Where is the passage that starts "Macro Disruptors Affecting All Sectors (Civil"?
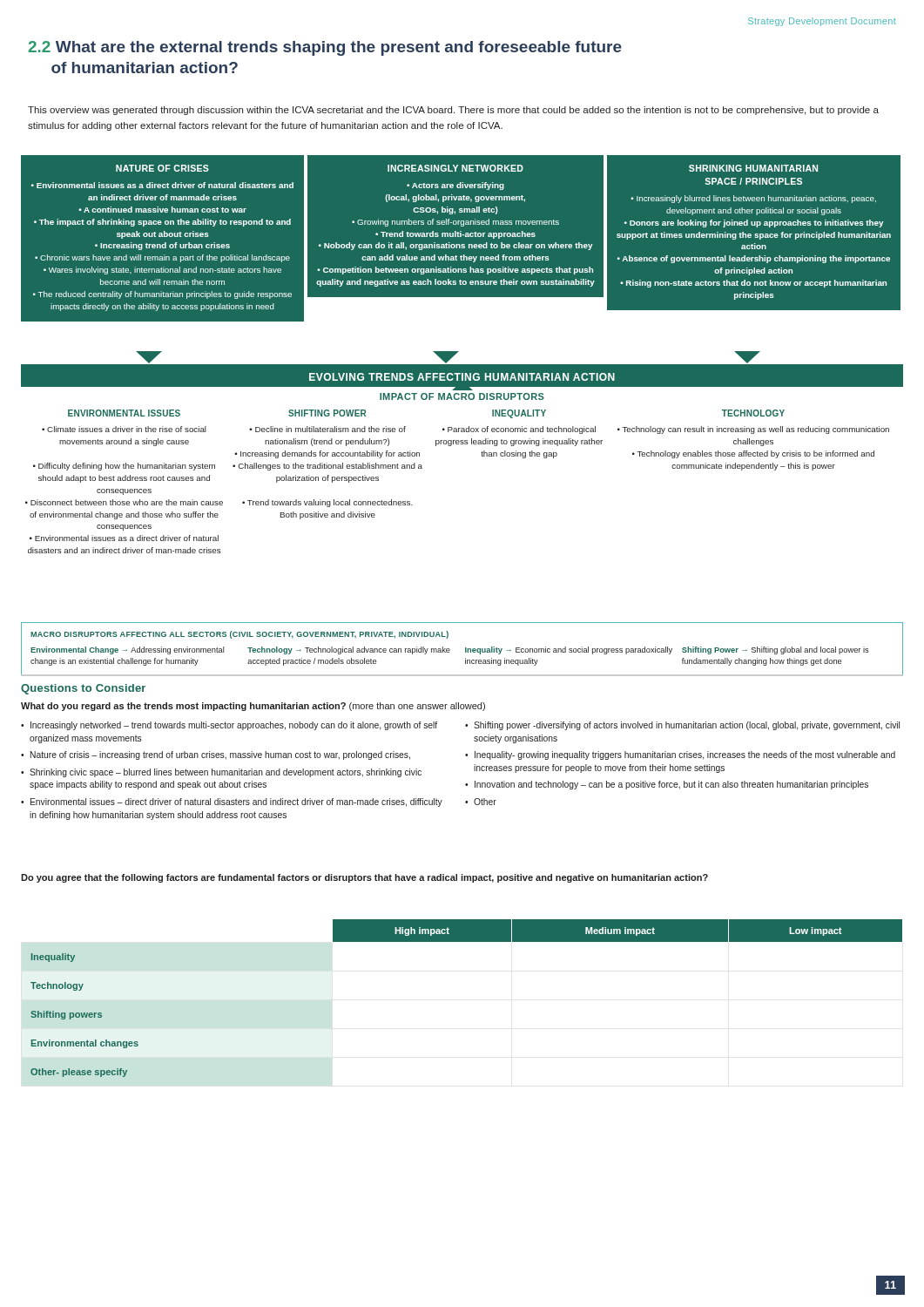This screenshot has width=924, height=1307. (462, 648)
